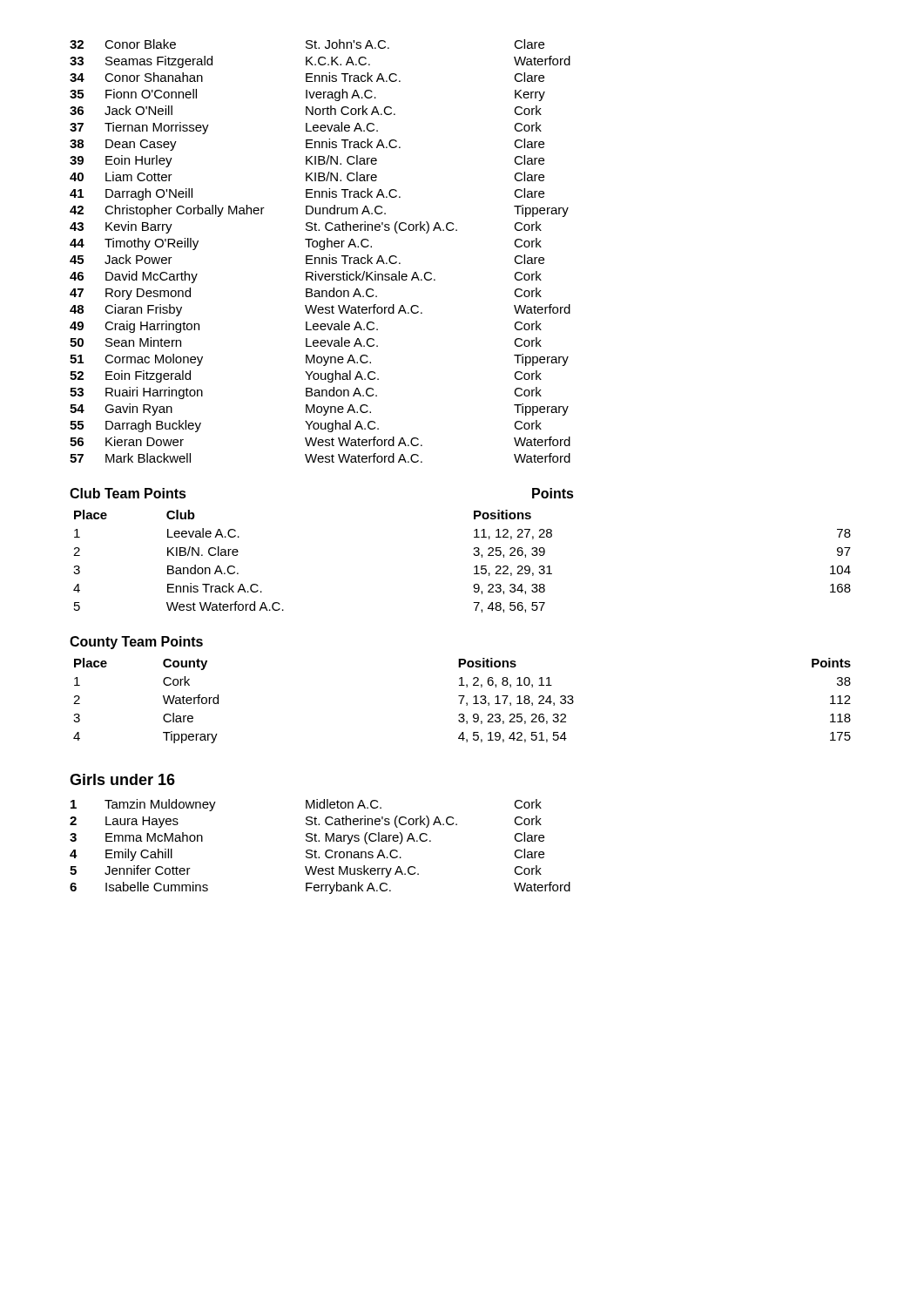Locate the region starting "41Darragh O'NeillEnnis Track A.C.Clare"
Viewport: 924px width, 1307px height.
(x=307, y=193)
